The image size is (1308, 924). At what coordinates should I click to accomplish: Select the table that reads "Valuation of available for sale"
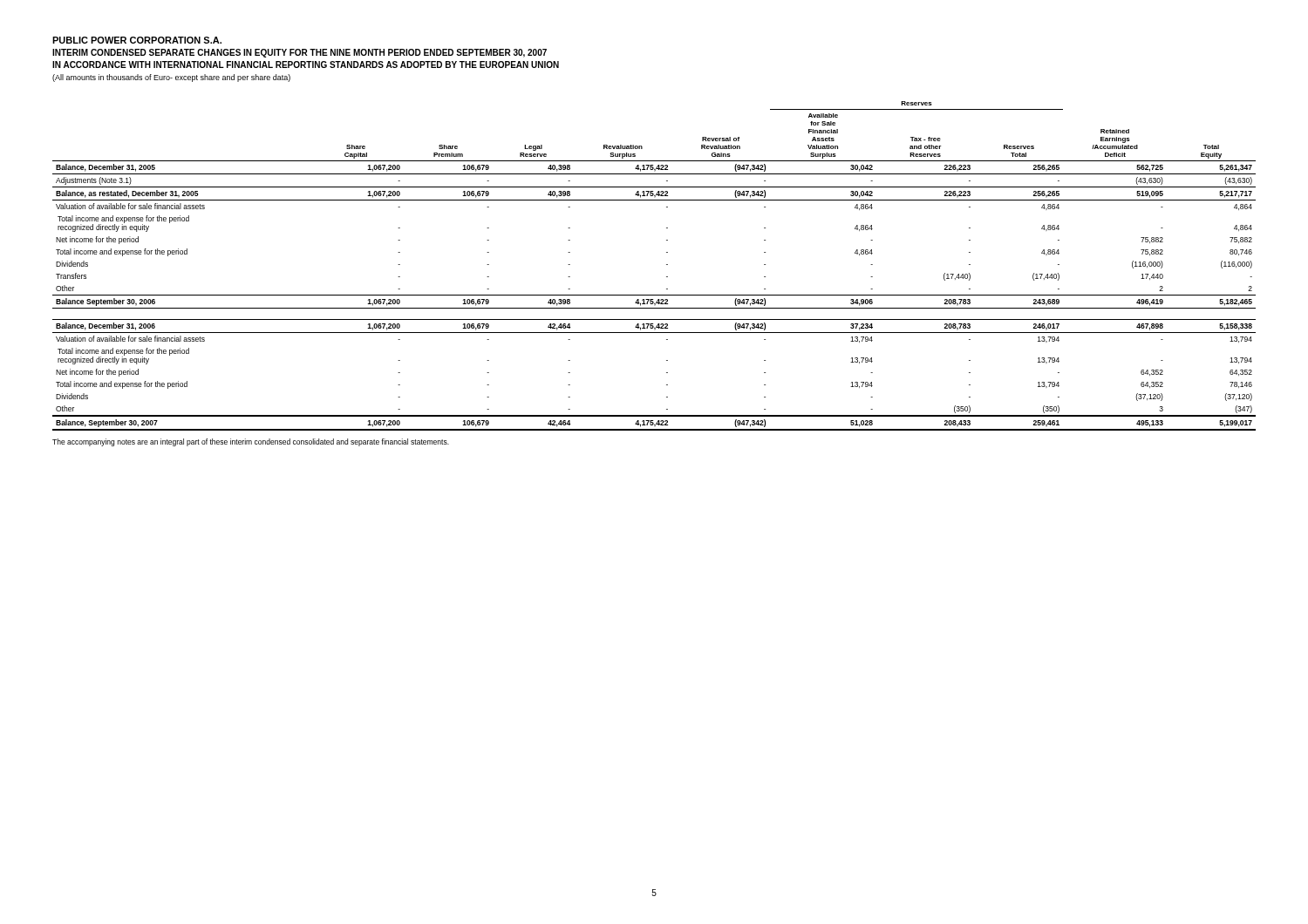(x=654, y=264)
